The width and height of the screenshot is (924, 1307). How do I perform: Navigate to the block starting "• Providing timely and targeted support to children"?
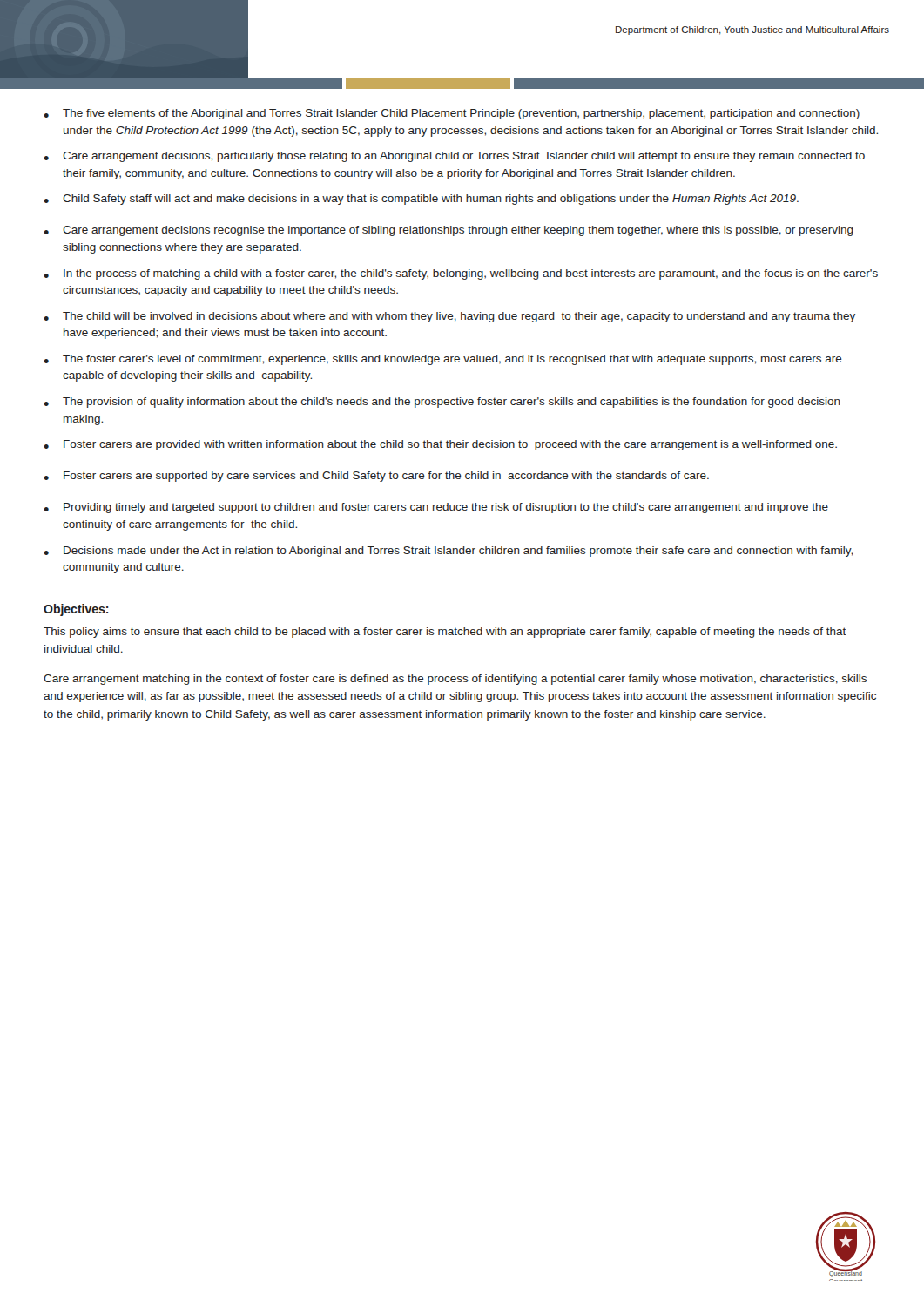pos(462,516)
